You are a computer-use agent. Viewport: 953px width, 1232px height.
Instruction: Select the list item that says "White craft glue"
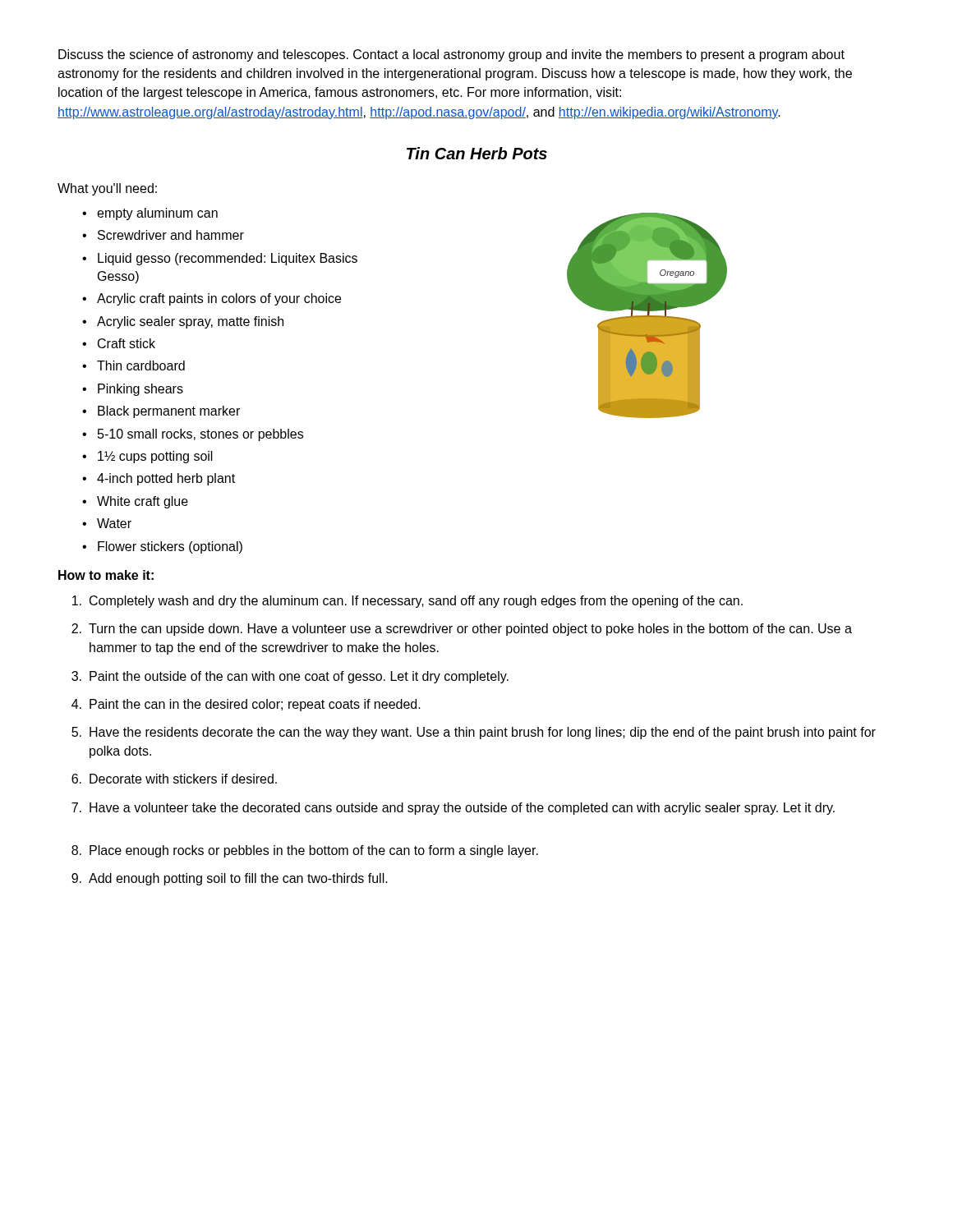(x=135, y=502)
